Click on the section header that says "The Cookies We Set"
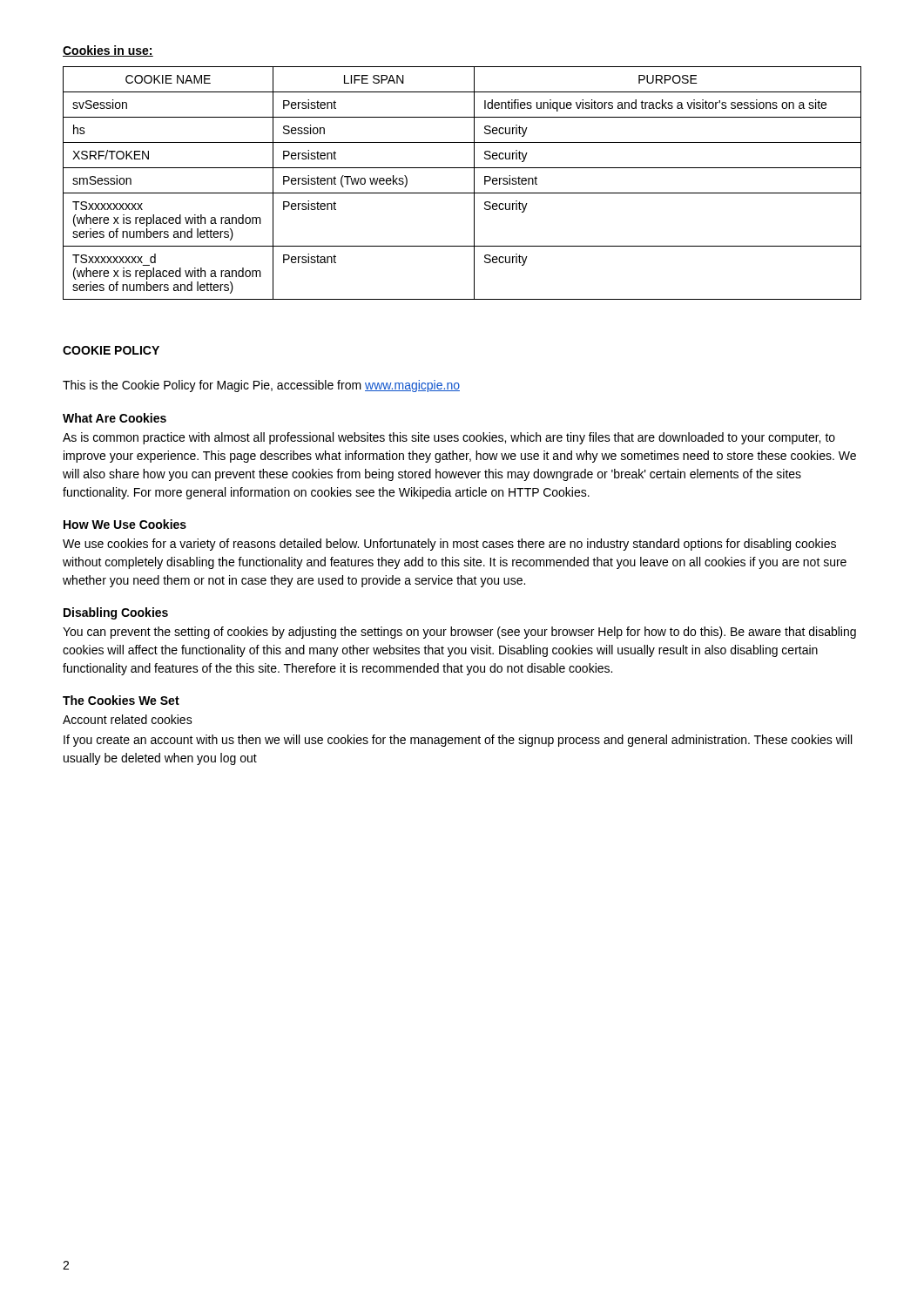The height and width of the screenshot is (1307, 924). [x=121, y=701]
